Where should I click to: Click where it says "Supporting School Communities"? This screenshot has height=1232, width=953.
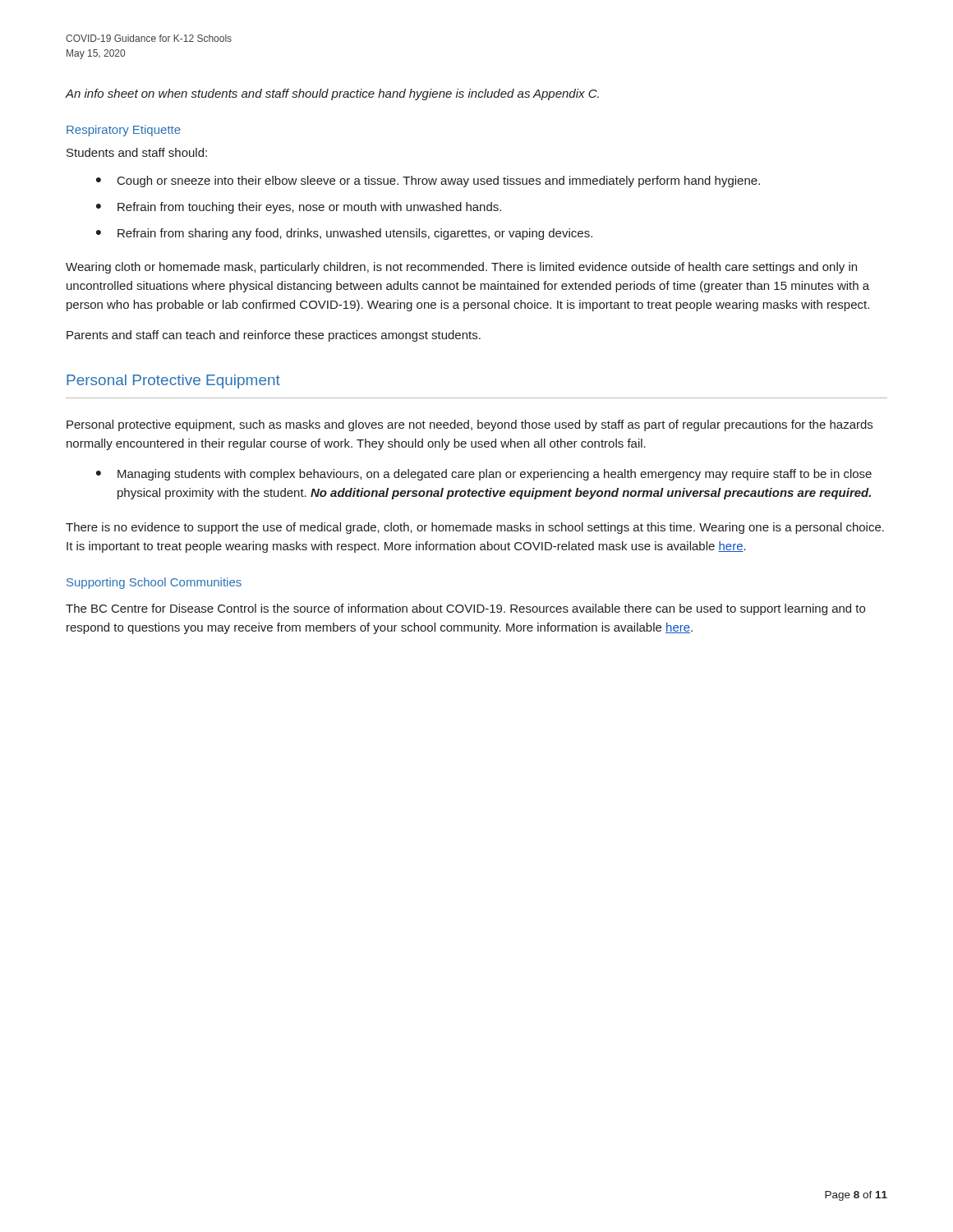pyautogui.click(x=154, y=582)
